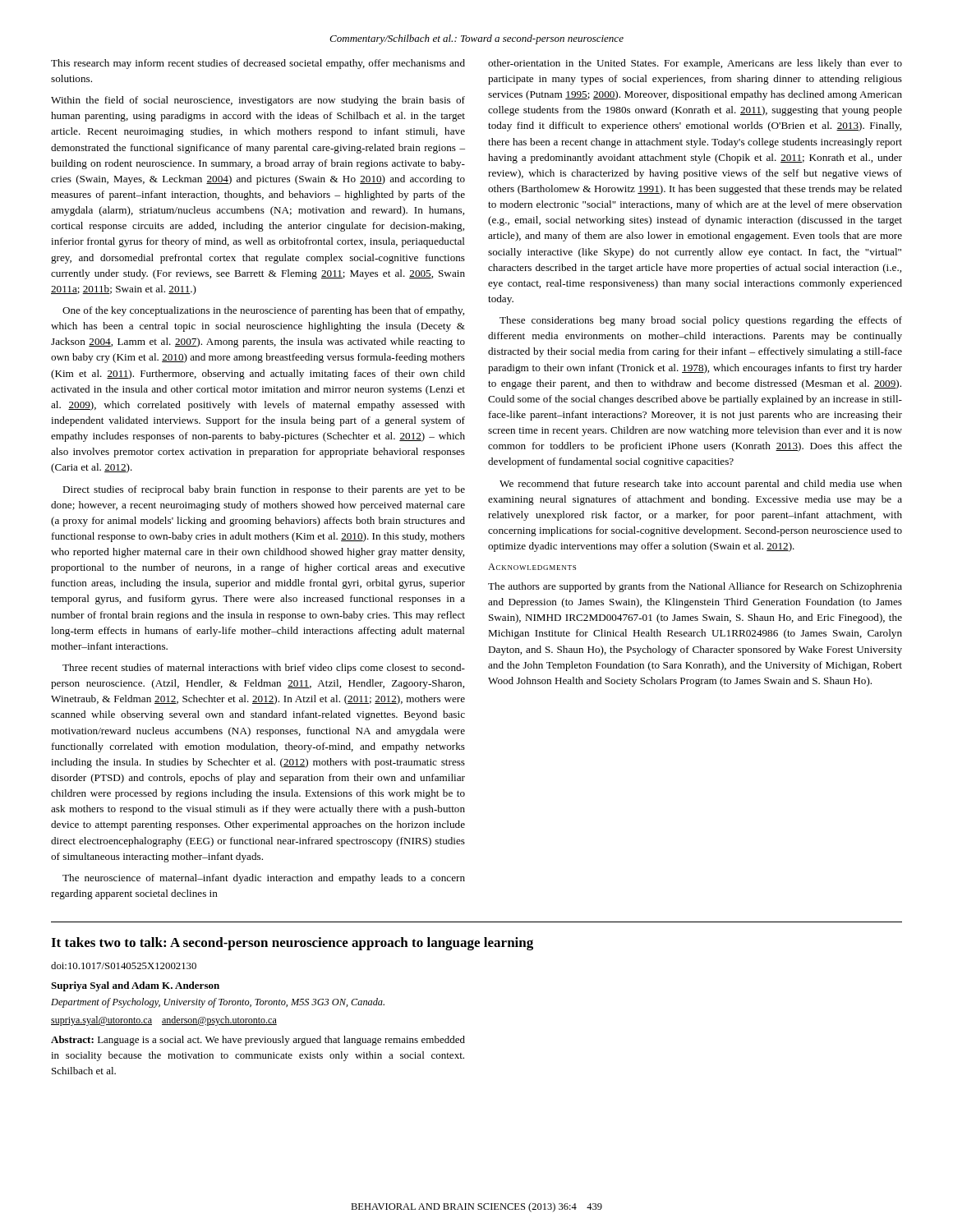Point to the block starting "Direct studies of reciprocal baby brain function in"

pyautogui.click(x=258, y=567)
